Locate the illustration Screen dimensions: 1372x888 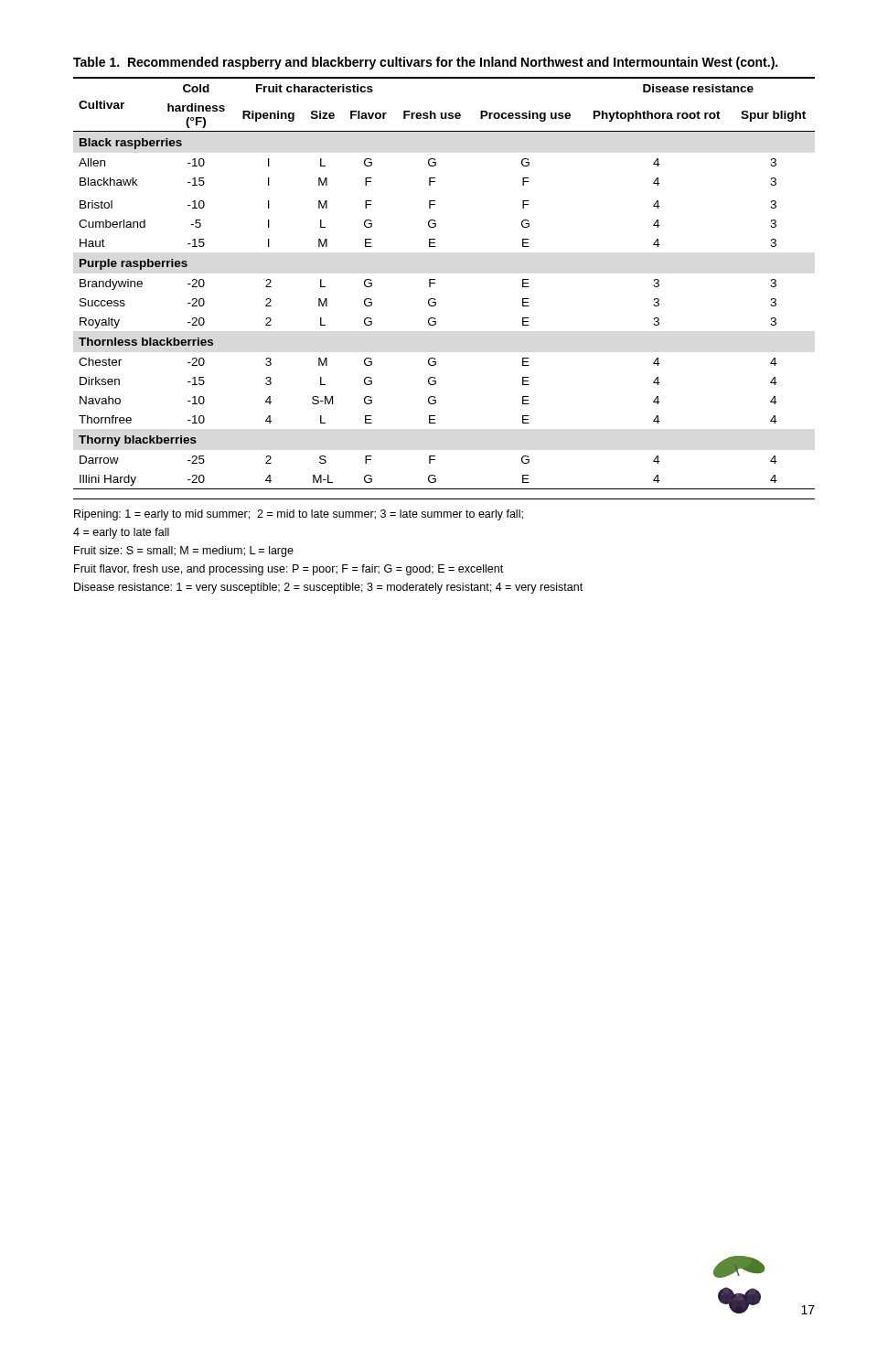(x=739, y=1287)
